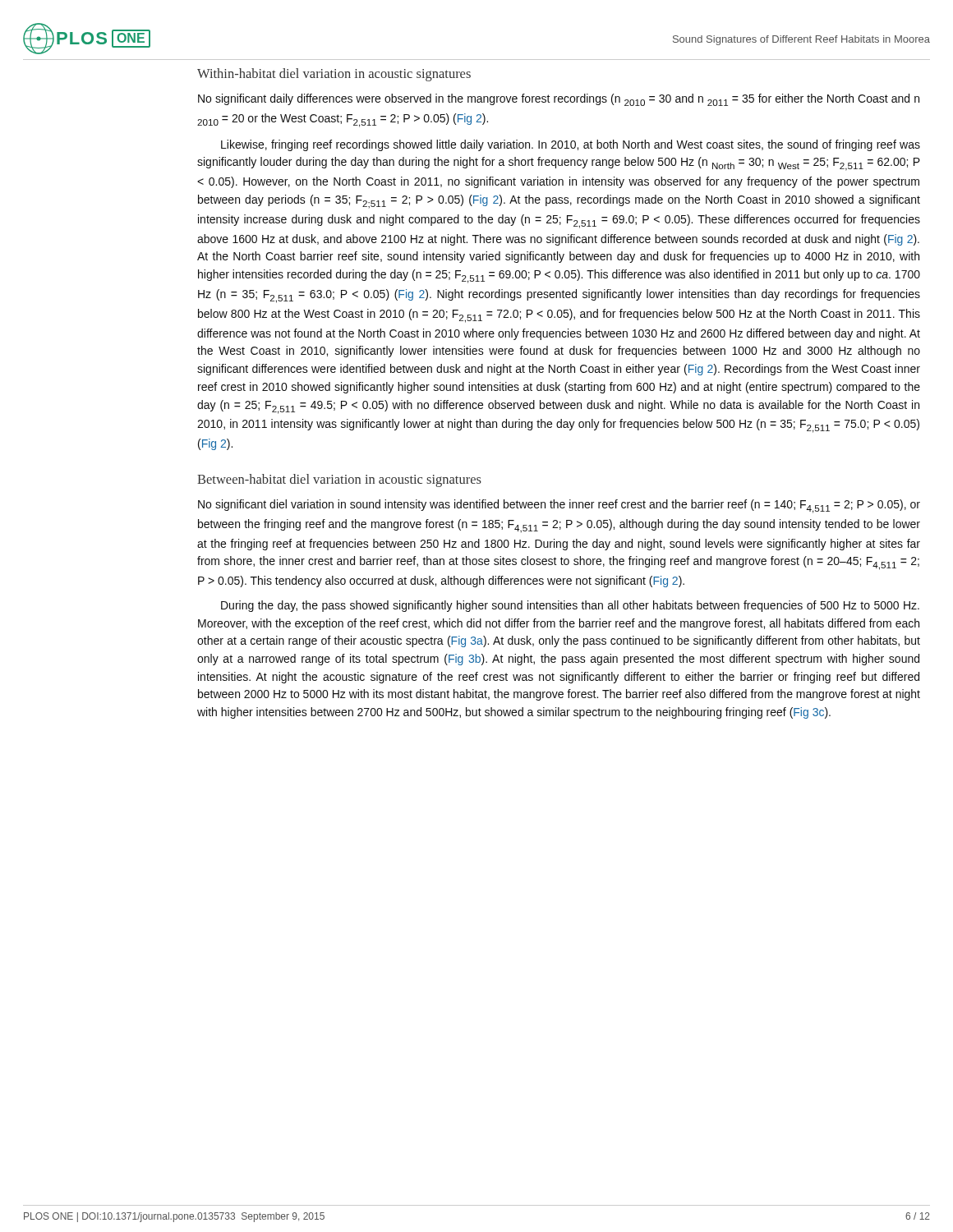The image size is (953, 1232).
Task: Find the text block that says "No significant diel variation"
Action: click(559, 609)
